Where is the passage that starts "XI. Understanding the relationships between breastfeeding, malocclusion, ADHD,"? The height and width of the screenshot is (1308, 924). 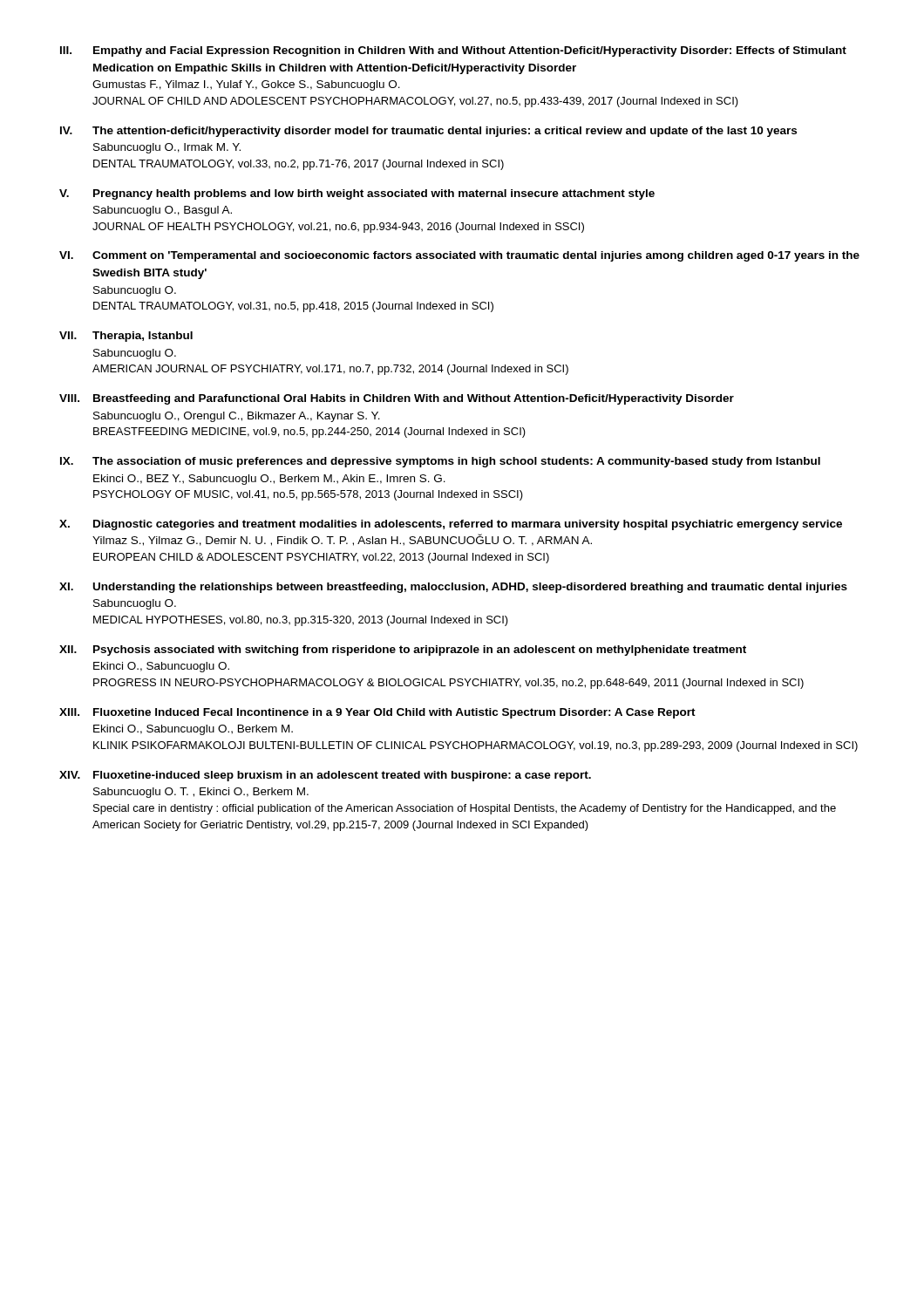click(453, 588)
